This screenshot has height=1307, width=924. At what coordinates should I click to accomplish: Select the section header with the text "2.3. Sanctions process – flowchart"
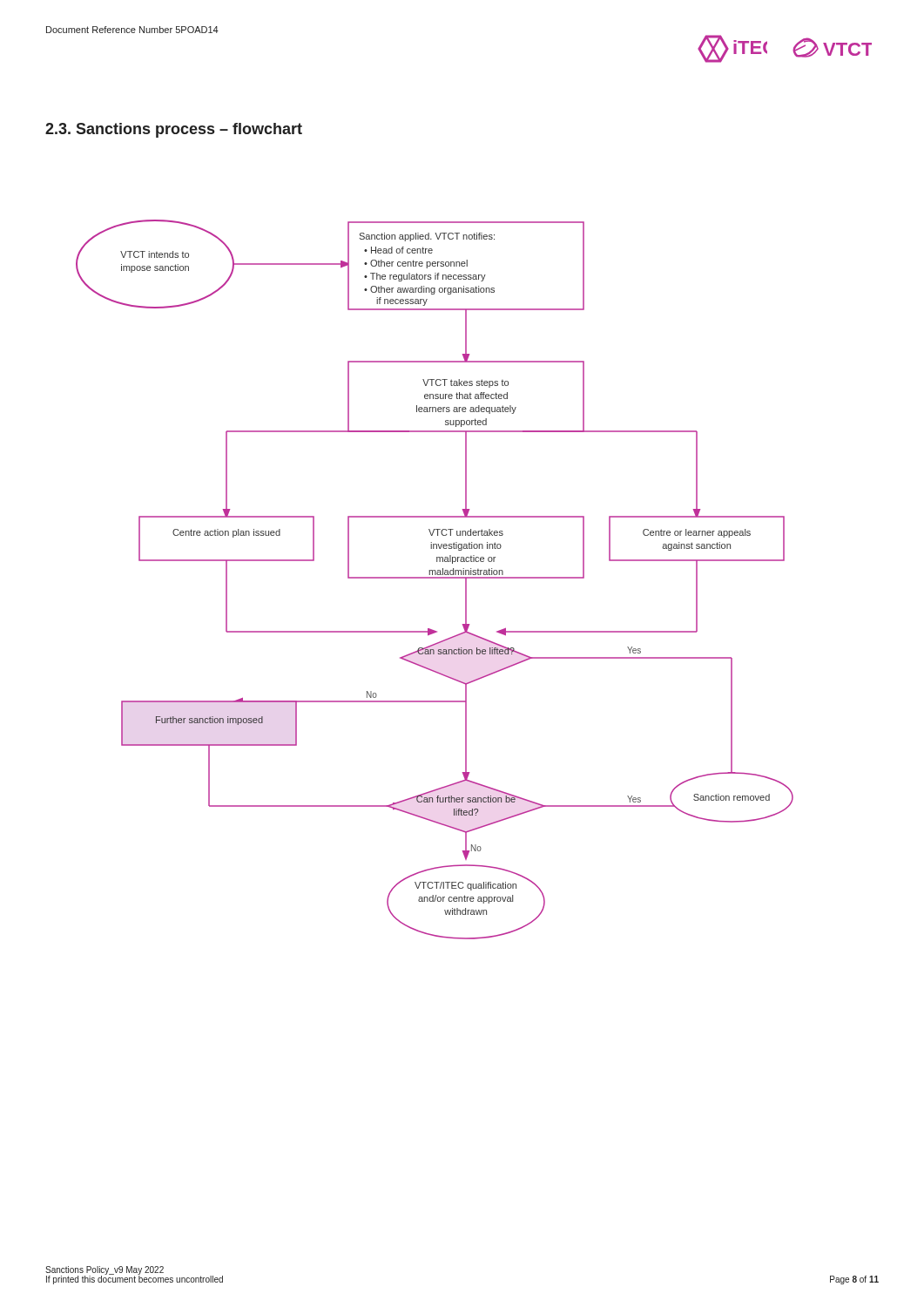tap(174, 129)
